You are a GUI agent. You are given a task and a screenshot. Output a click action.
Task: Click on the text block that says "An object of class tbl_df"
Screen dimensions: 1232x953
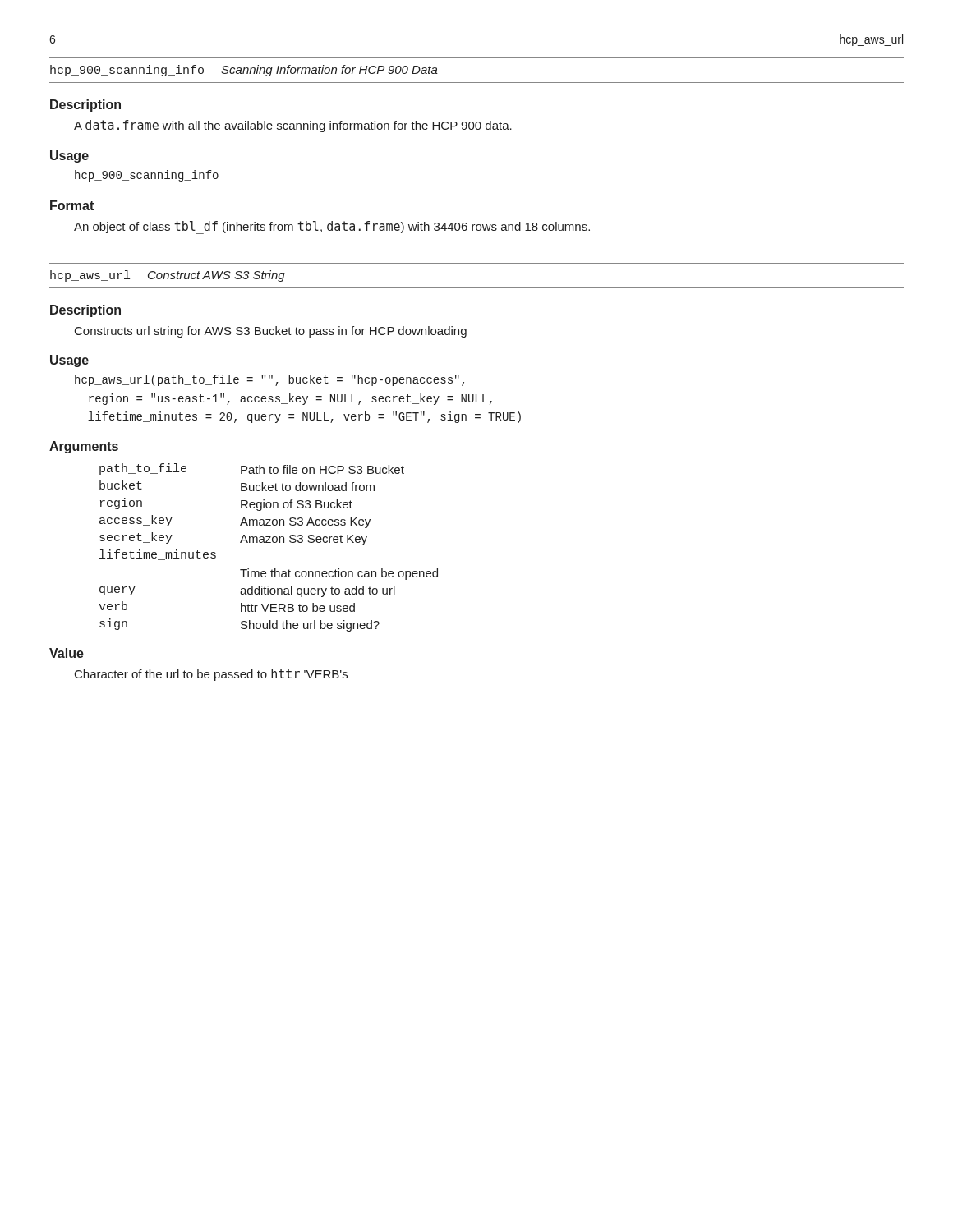pos(332,226)
